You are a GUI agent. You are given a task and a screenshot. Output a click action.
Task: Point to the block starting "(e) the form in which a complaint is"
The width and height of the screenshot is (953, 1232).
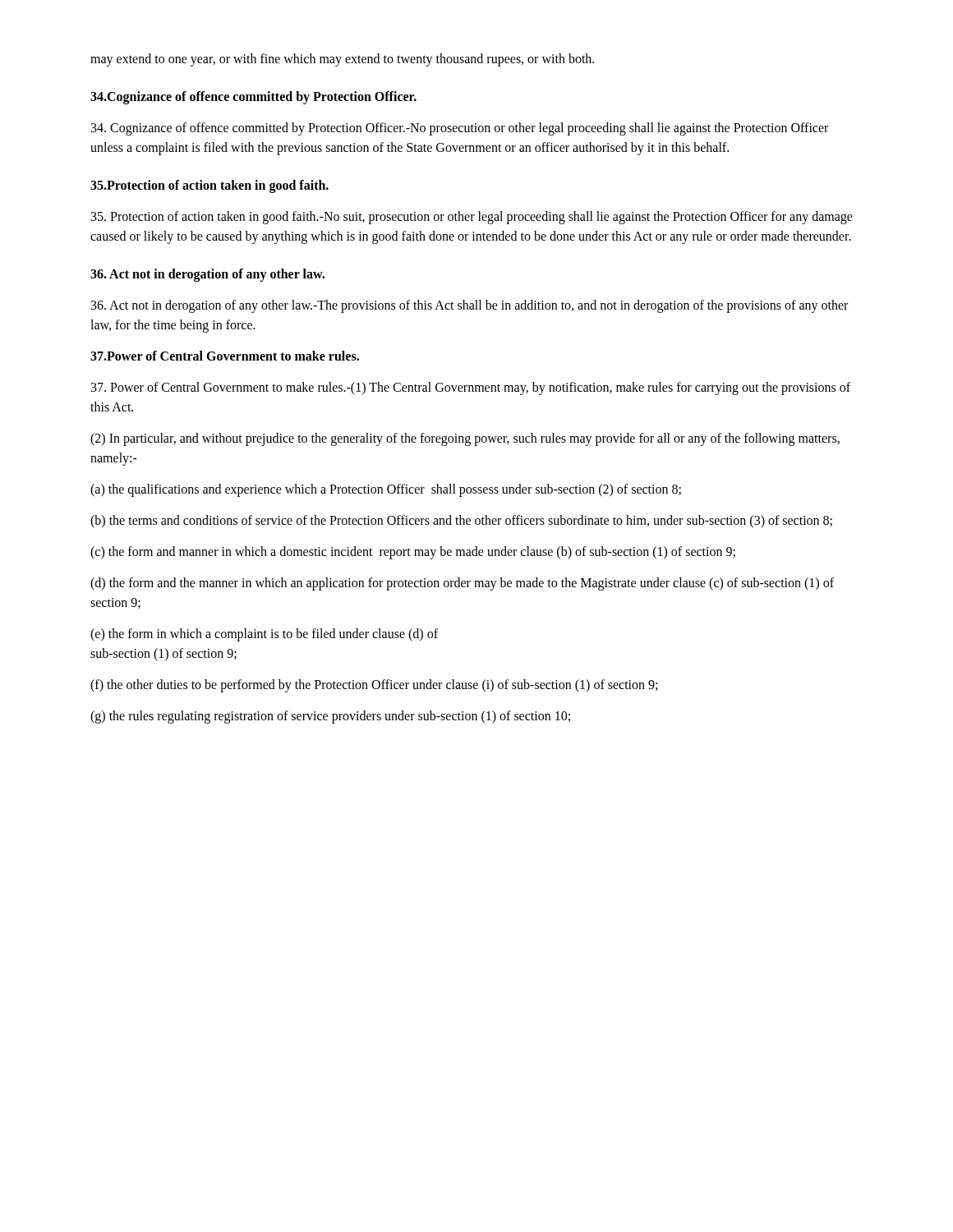[x=264, y=644]
